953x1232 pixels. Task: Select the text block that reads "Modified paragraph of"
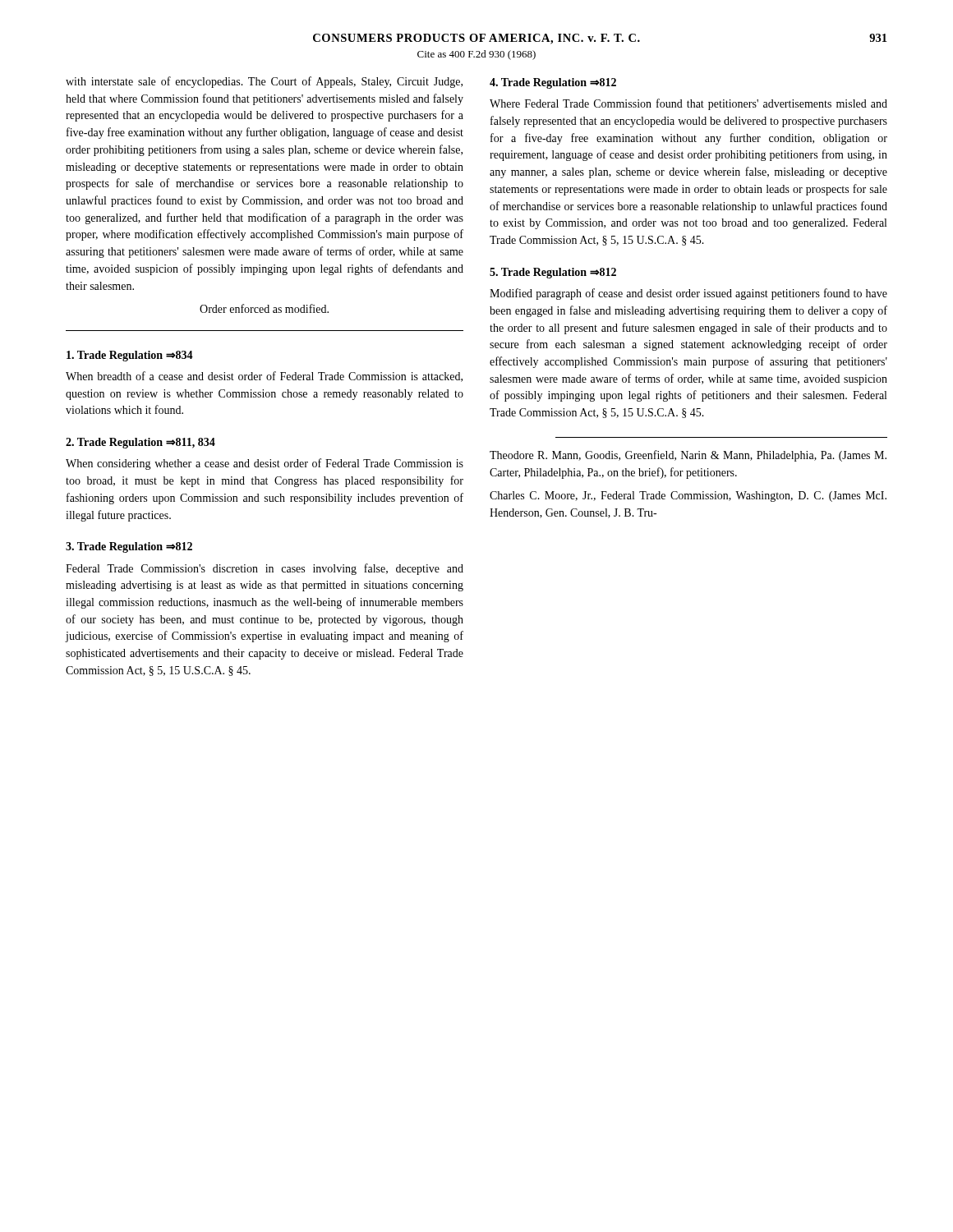tap(688, 354)
